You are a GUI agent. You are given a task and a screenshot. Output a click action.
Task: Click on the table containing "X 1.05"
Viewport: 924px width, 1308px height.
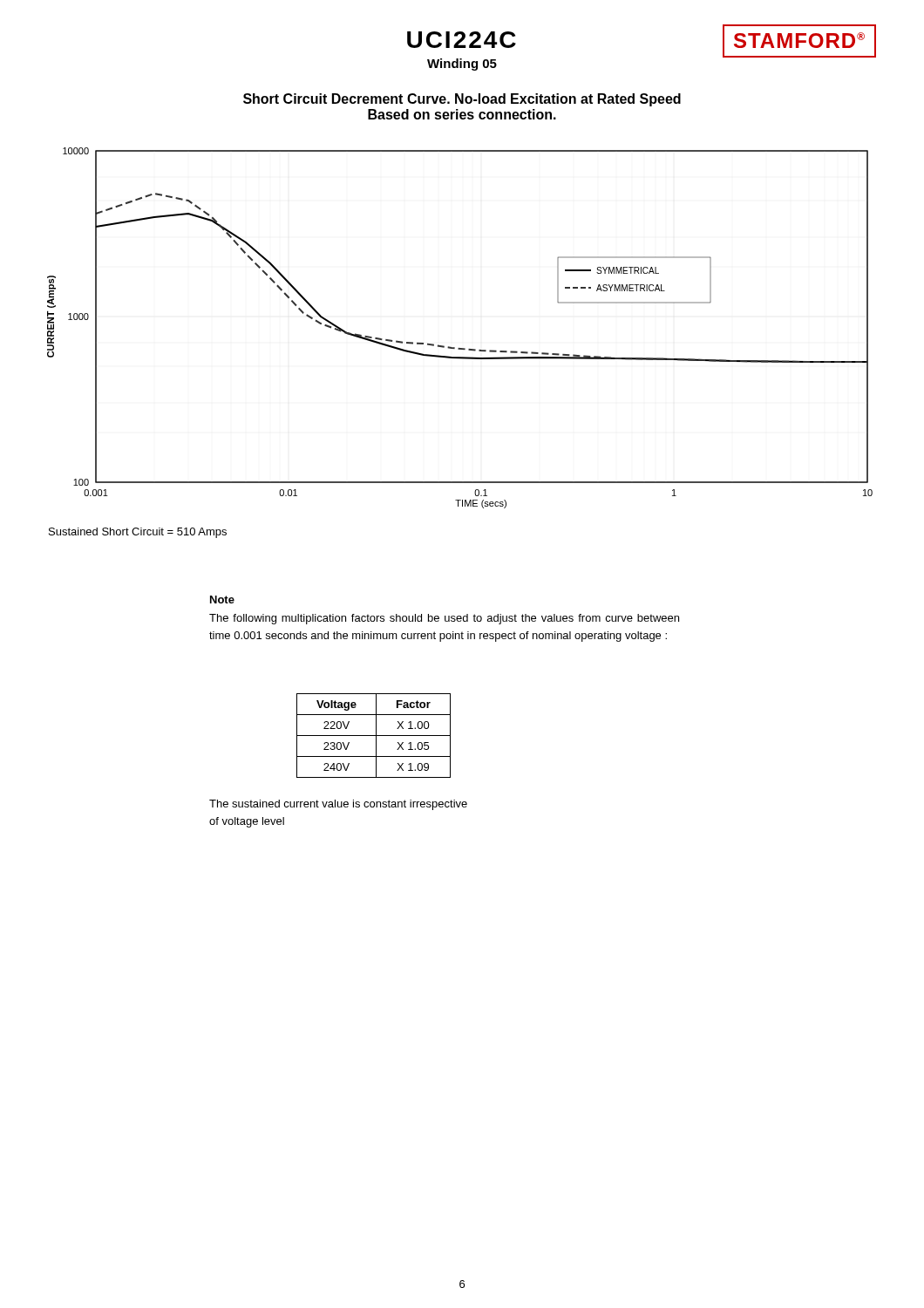373,736
